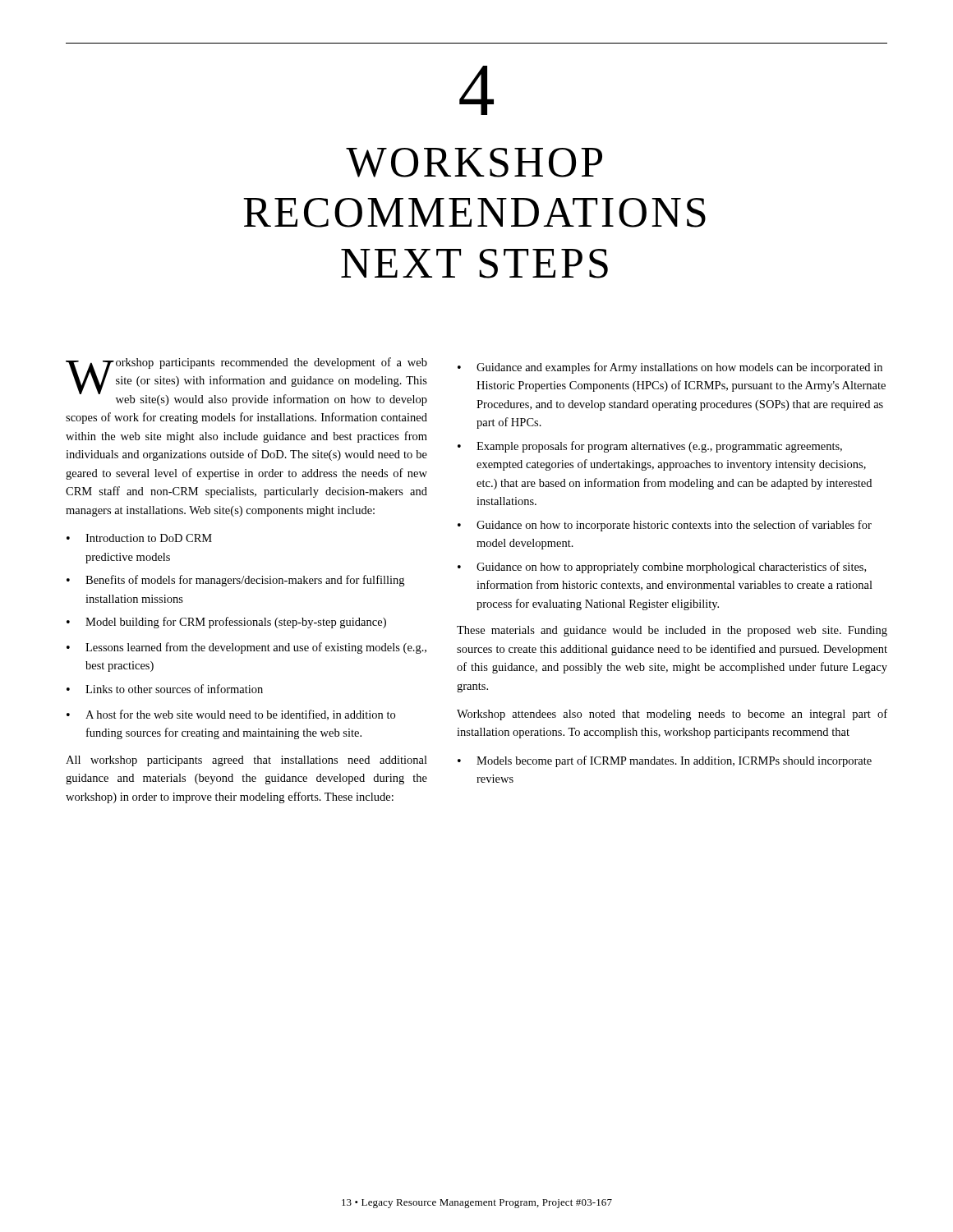This screenshot has width=953, height=1232.
Task: Locate the list item with the text "• Introduction to DoD CRMpredictive"
Action: (139, 538)
